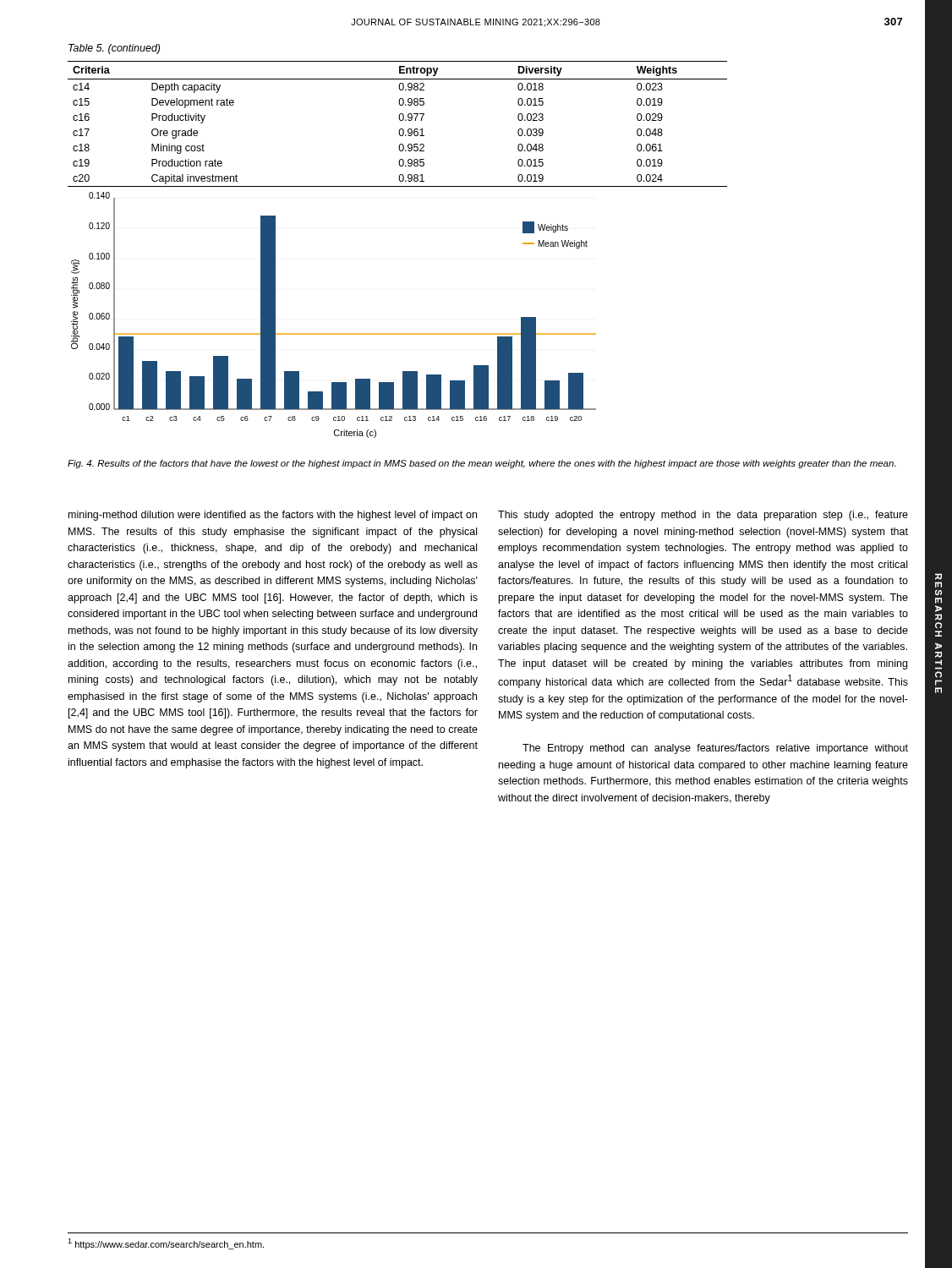This screenshot has height=1268, width=952.
Task: Locate the text block that says "This study adopted the entropy"
Action: pyautogui.click(x=703, y=656)
